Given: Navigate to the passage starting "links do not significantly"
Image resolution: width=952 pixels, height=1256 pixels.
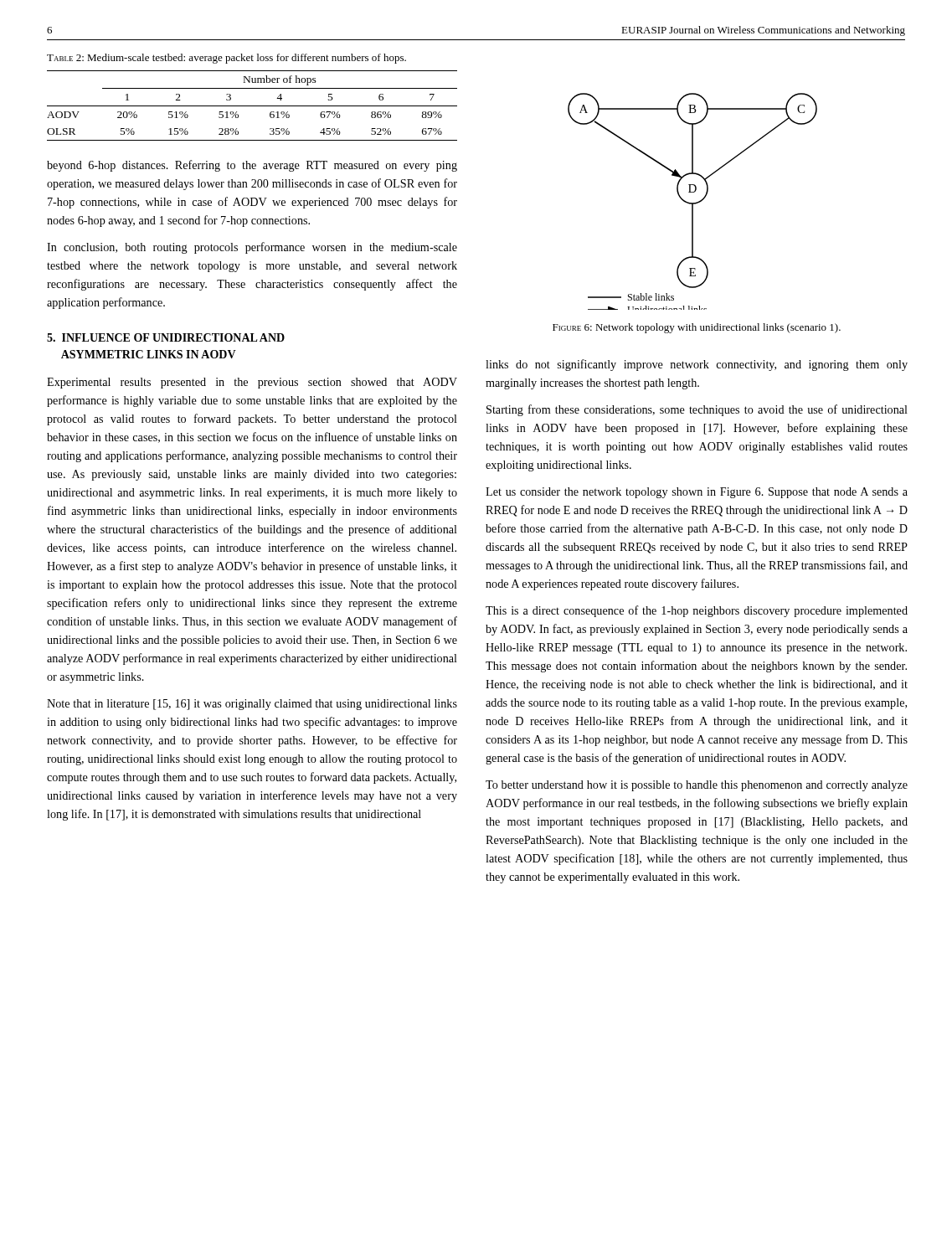Looking at the screenshot, I should coord(697,374).
